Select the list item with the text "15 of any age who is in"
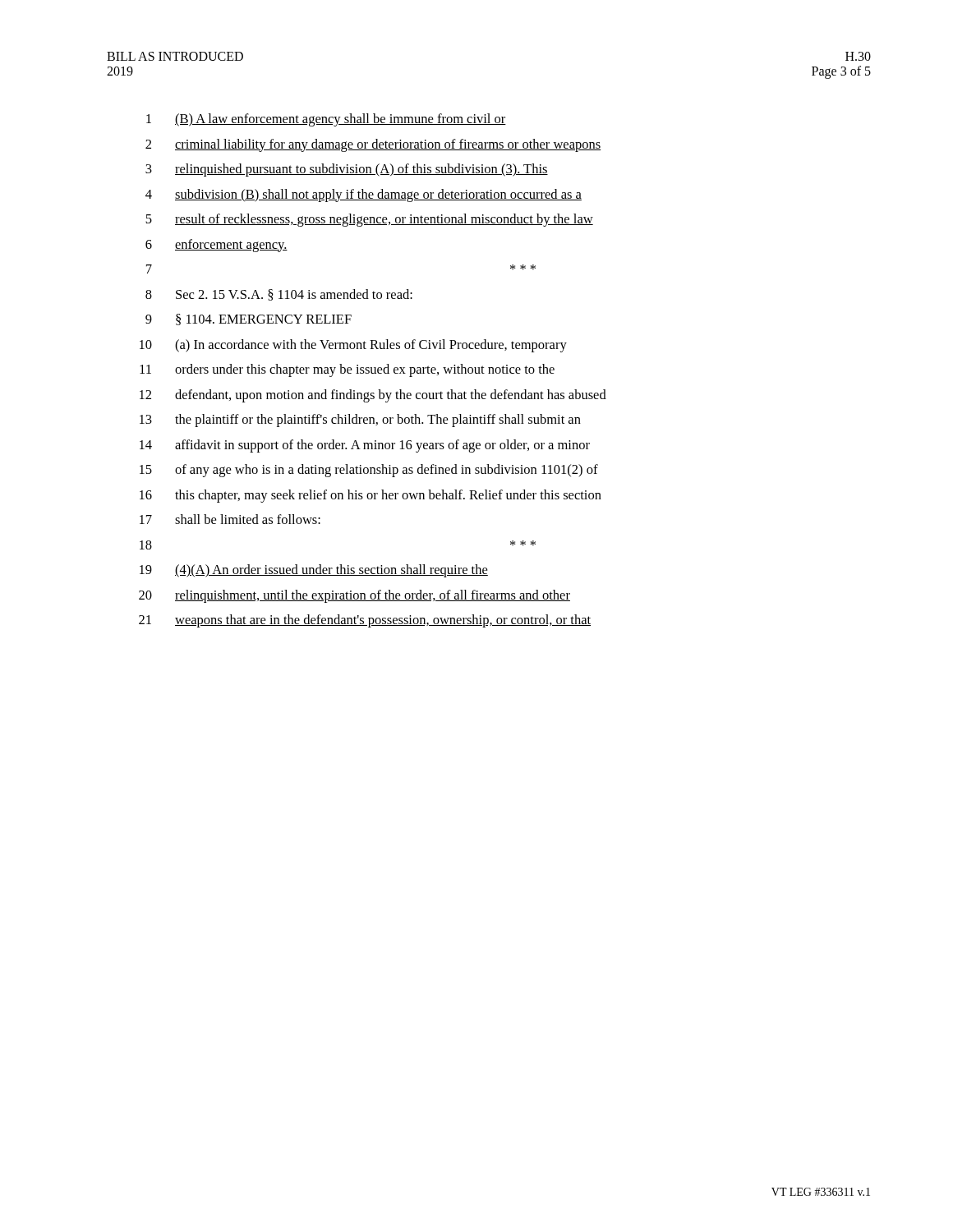Viewport: 953px width, 1232px height. [x=489, y=470]
